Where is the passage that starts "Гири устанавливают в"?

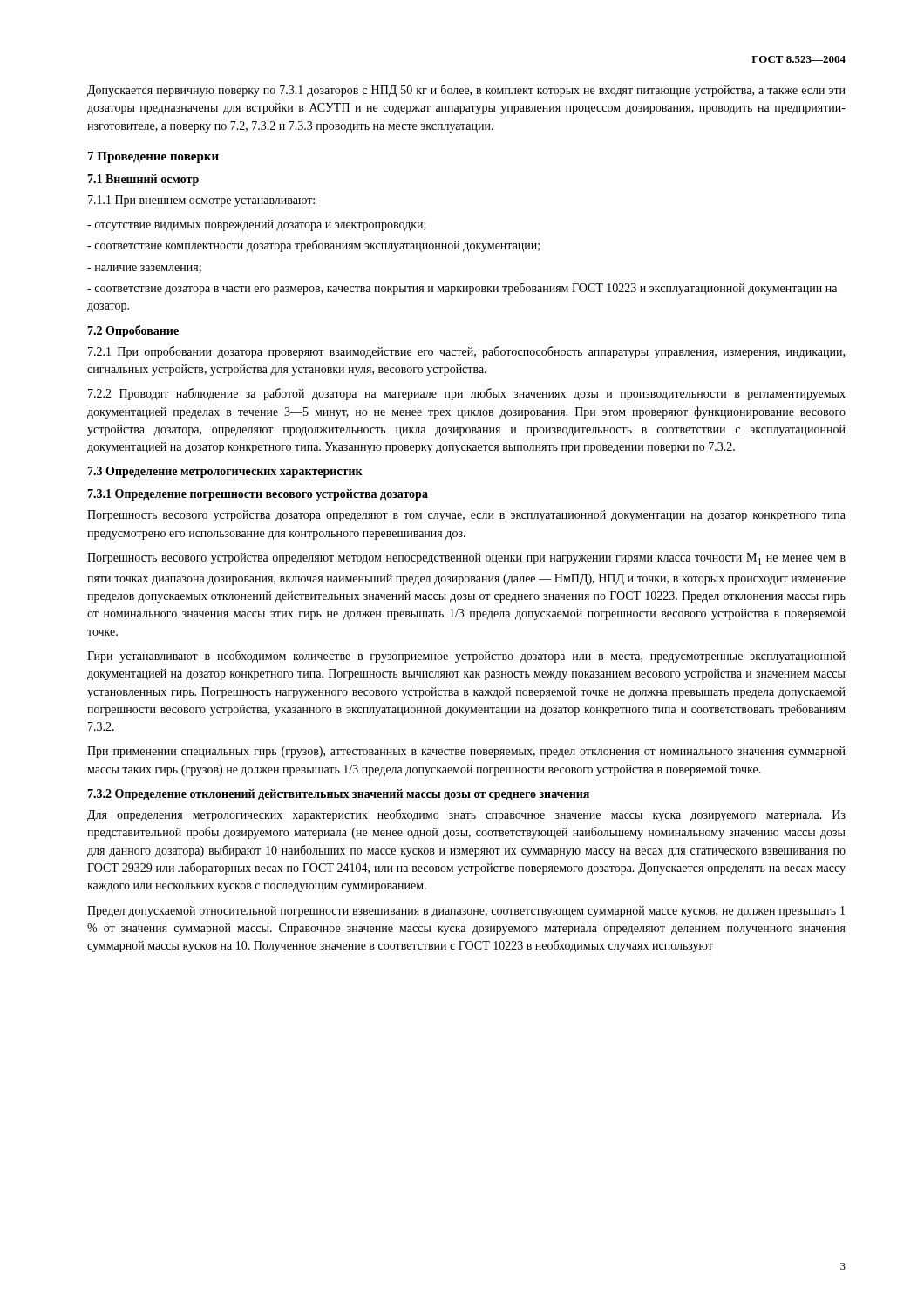point(466,692)
